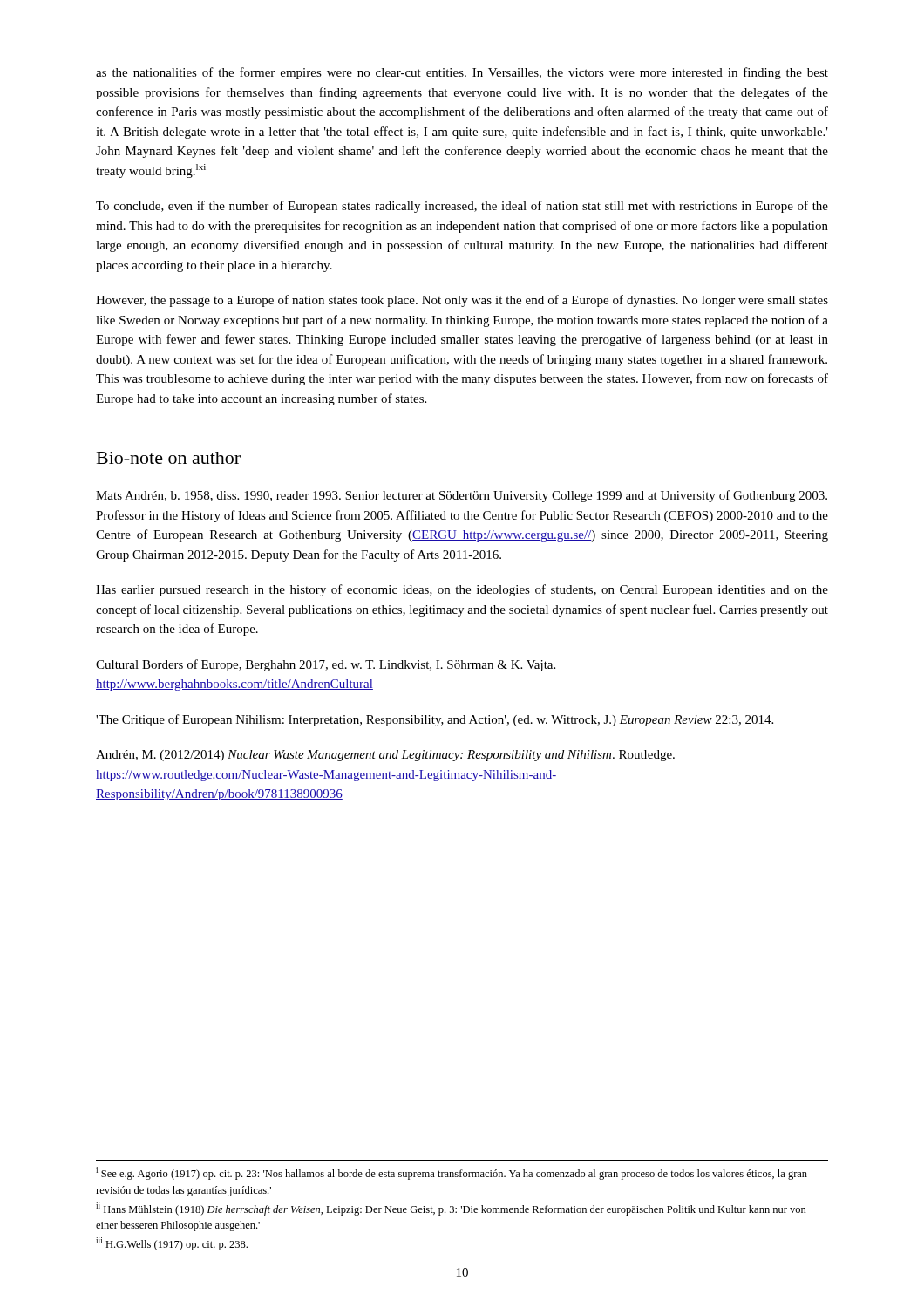The width and height of the screenshot is (924, 1308).
Task: Find the text block with the text "as the nationalities"
Action: [x=462, y=121]
